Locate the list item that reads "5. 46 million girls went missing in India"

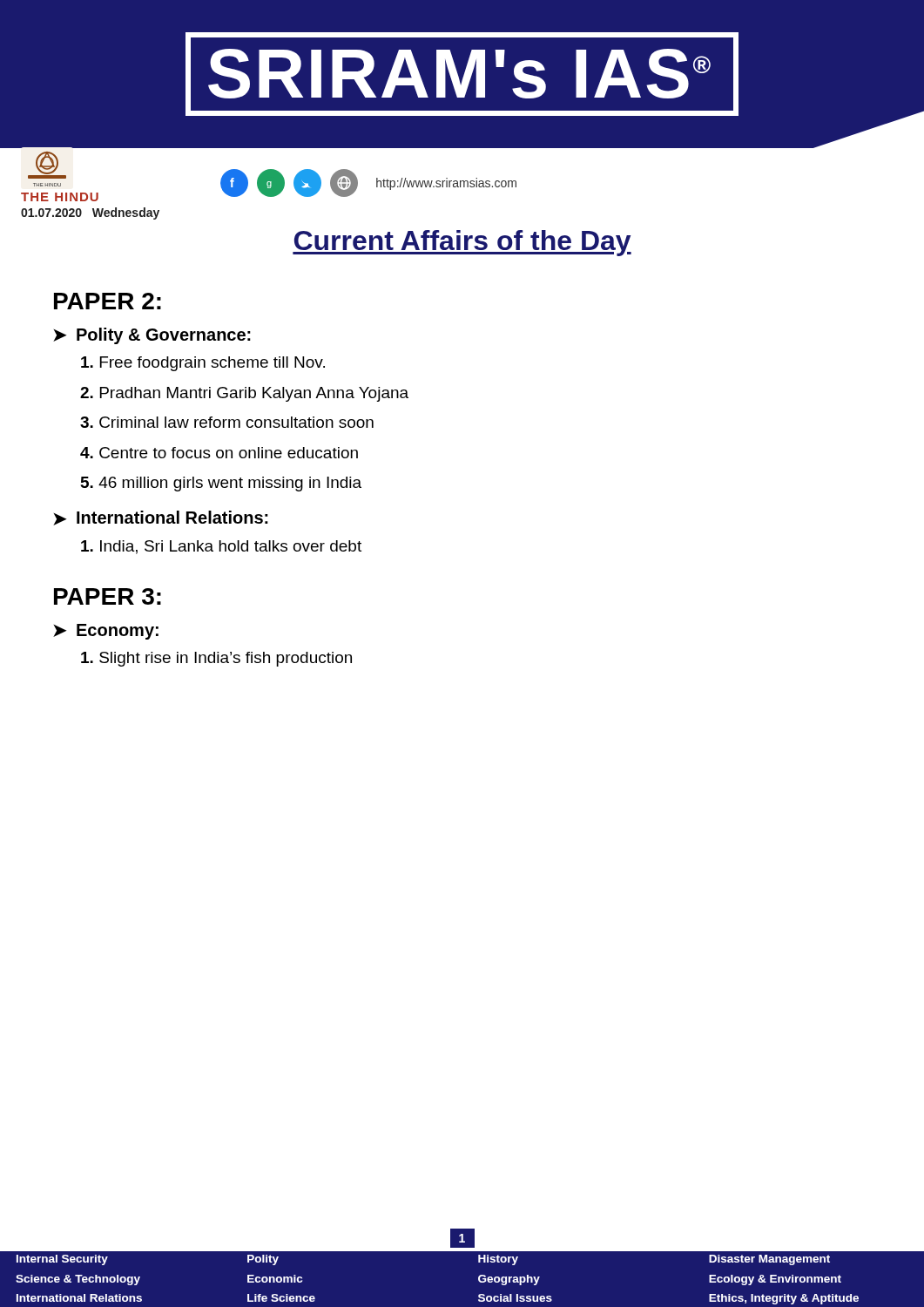(221, 482)
